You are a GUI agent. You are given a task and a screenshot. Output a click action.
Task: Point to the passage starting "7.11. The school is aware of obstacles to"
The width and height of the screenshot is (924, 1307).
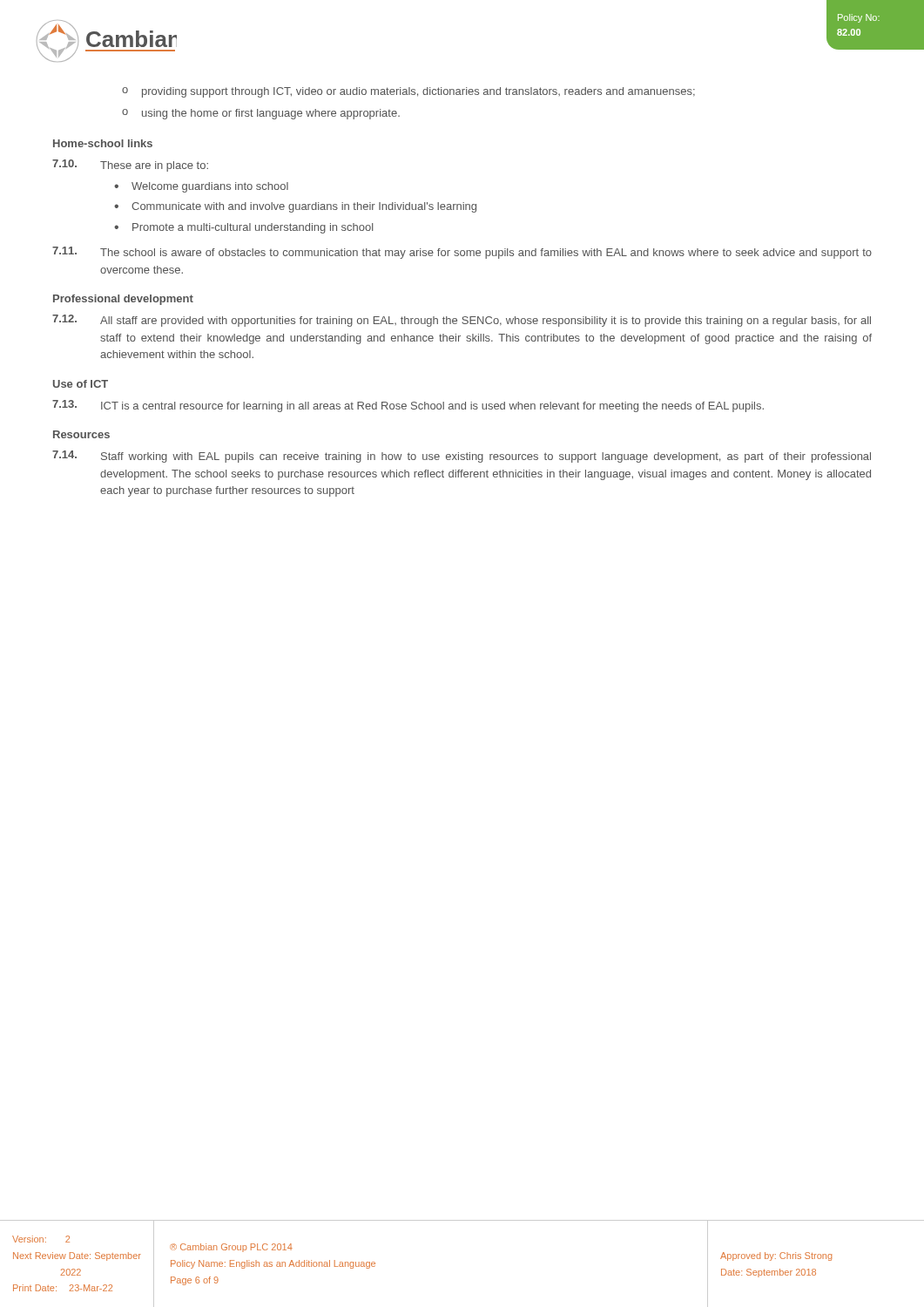pos(462,261)
